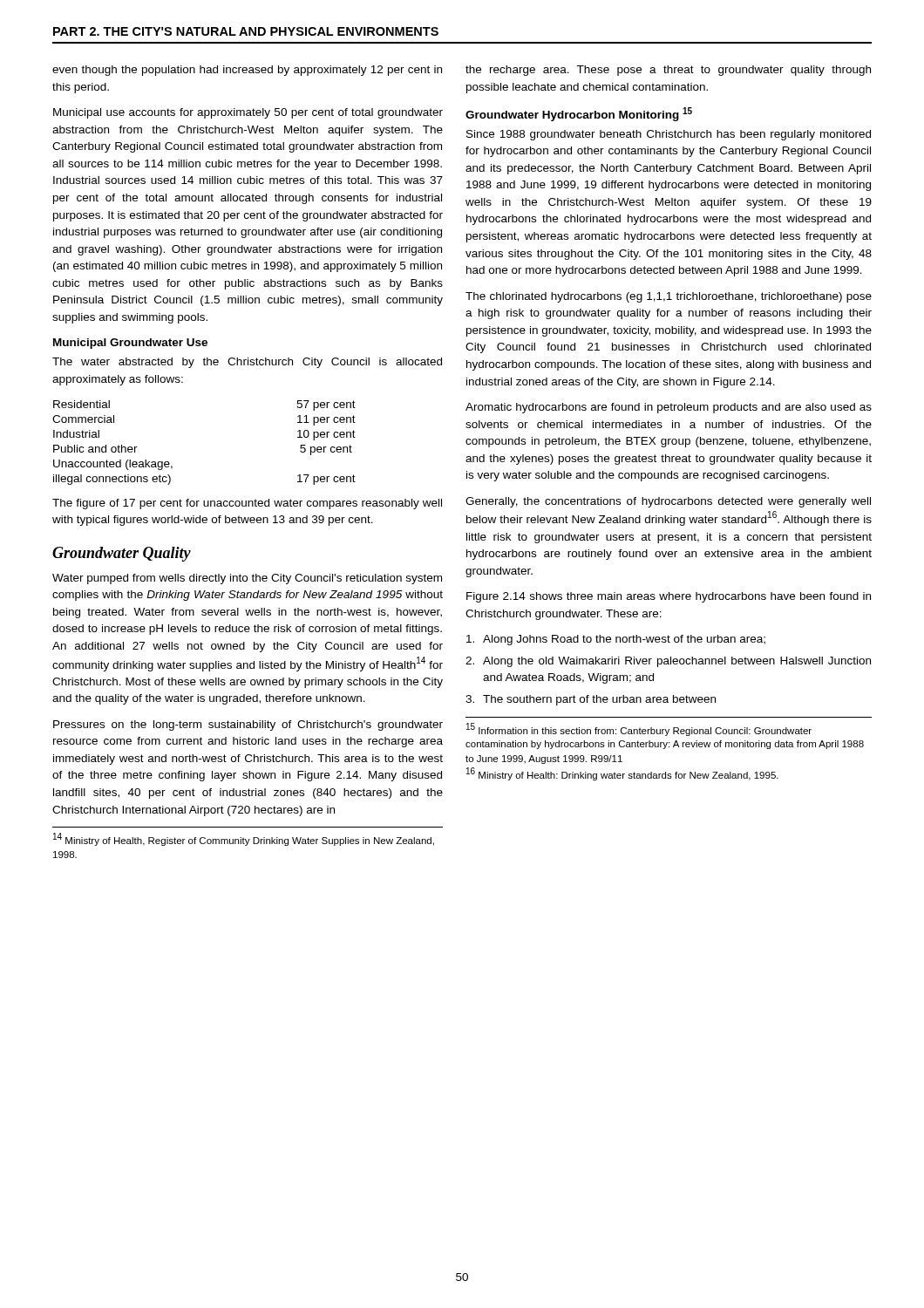
Task: Click the passage that begins "2. Along the old Waimakariri"
Action: 669,669
